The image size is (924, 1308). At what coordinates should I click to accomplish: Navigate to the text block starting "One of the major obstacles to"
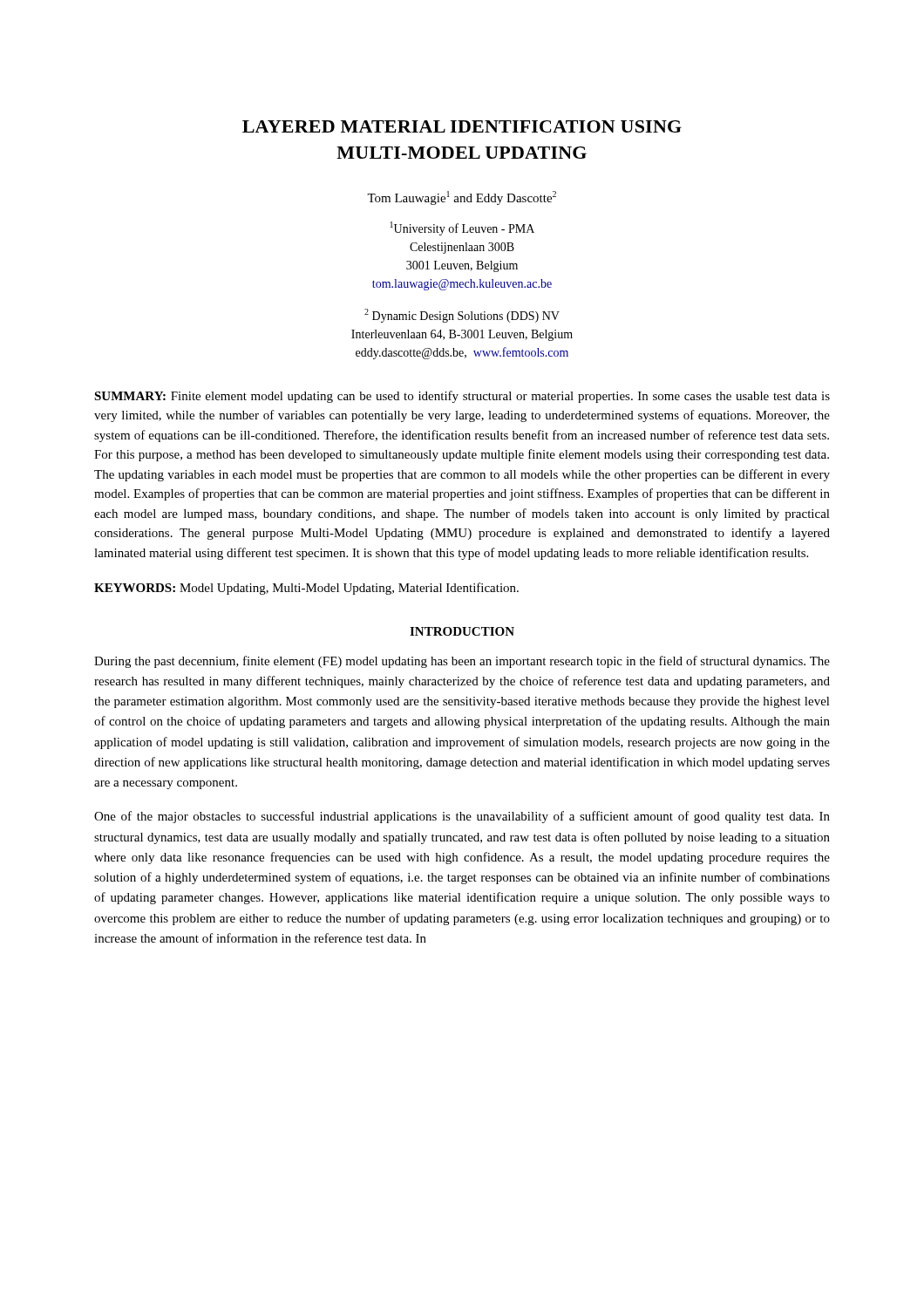pos(462,877)
